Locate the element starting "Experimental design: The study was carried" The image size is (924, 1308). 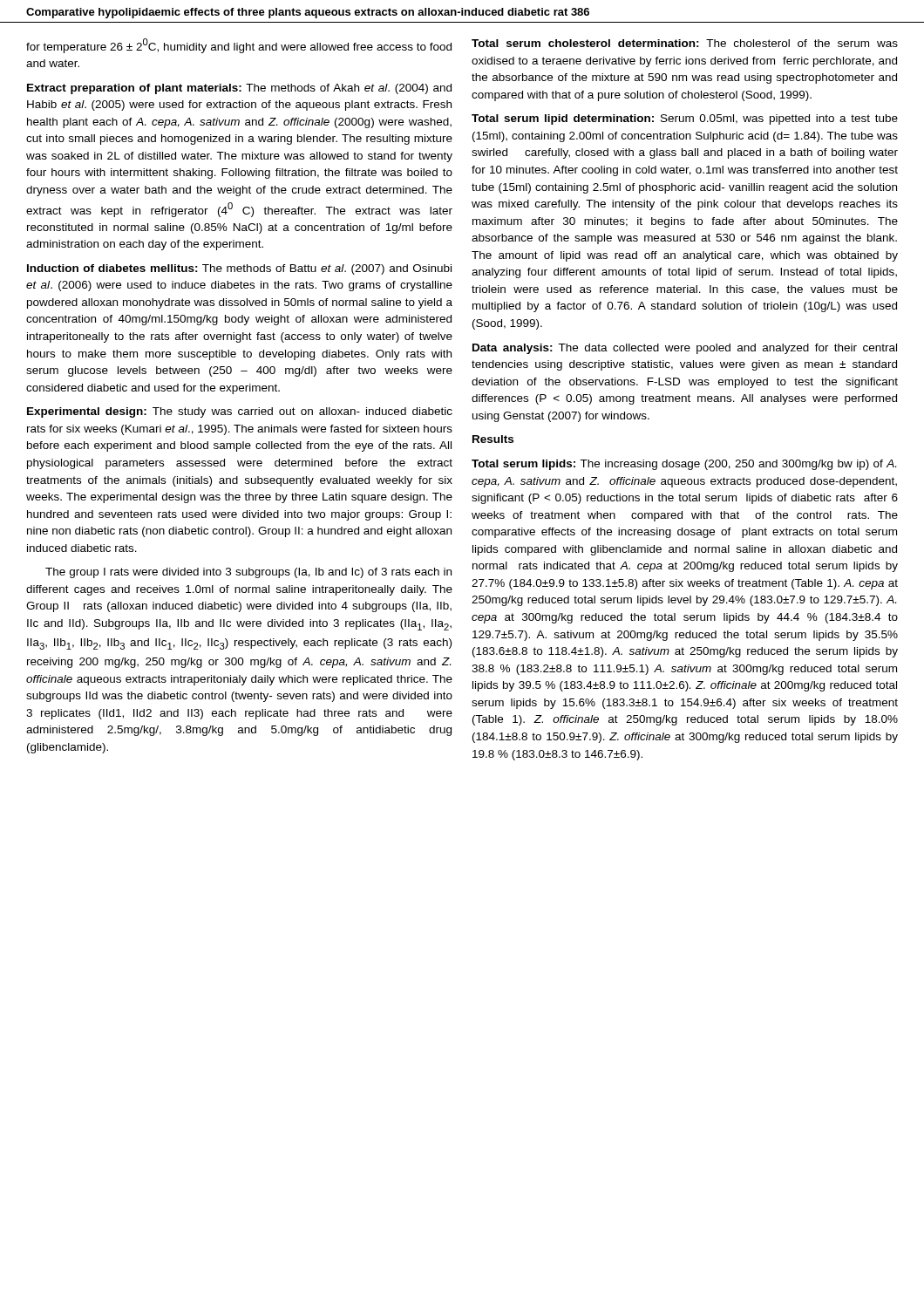click(239, 480)
